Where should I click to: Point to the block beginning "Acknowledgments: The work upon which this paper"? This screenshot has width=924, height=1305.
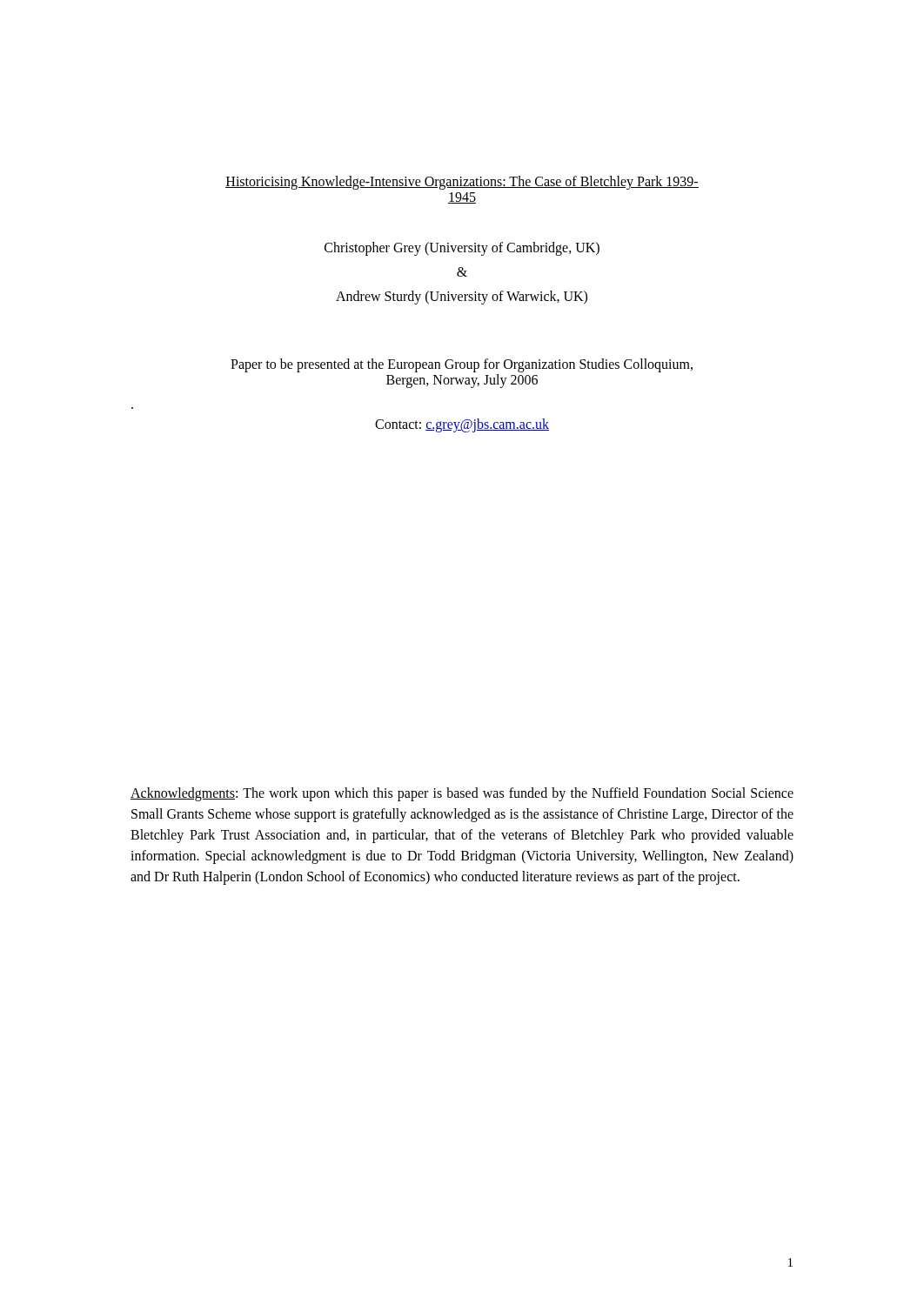click(x=462, y=835)
